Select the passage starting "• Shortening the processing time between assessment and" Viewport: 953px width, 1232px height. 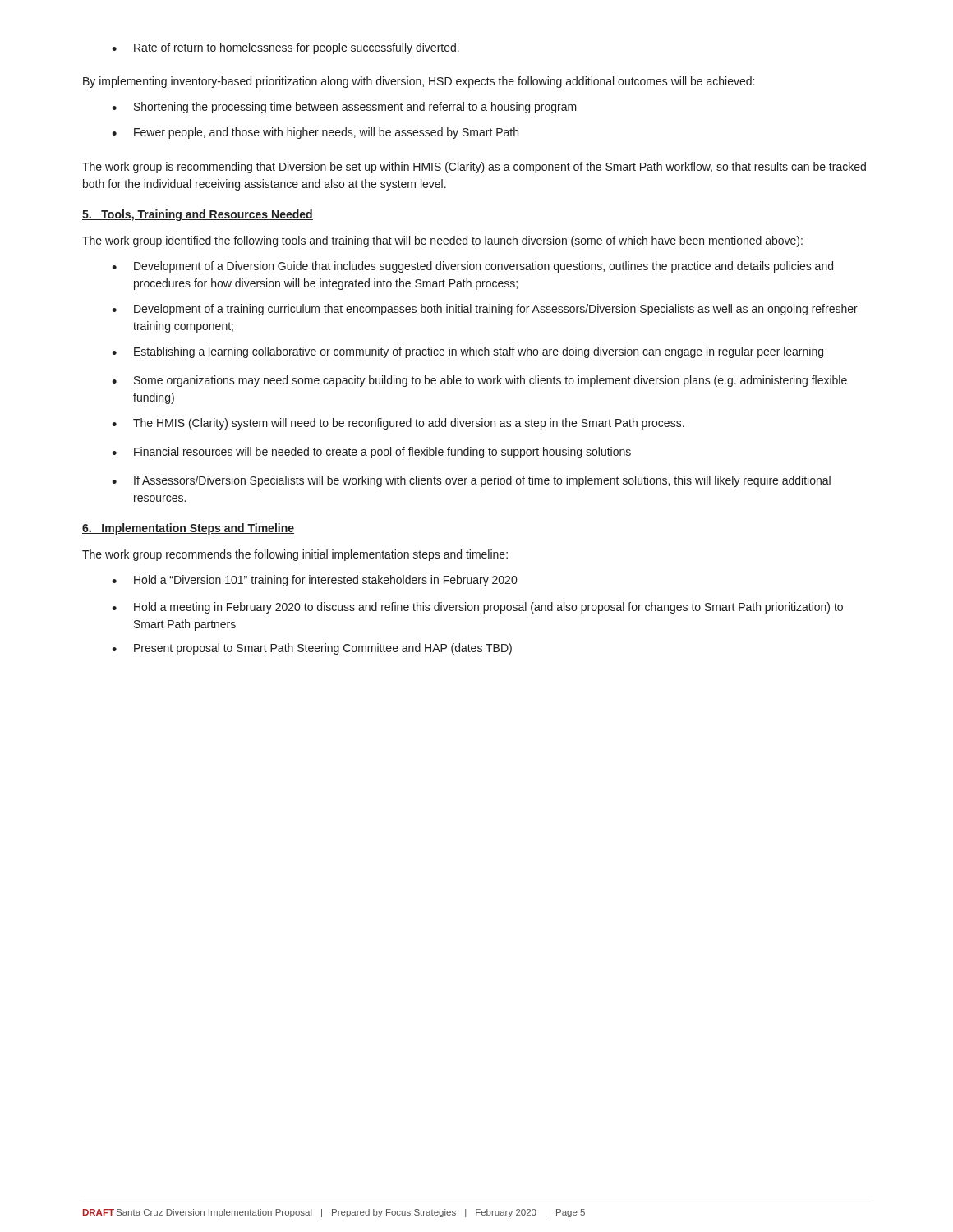coord(344,109)
